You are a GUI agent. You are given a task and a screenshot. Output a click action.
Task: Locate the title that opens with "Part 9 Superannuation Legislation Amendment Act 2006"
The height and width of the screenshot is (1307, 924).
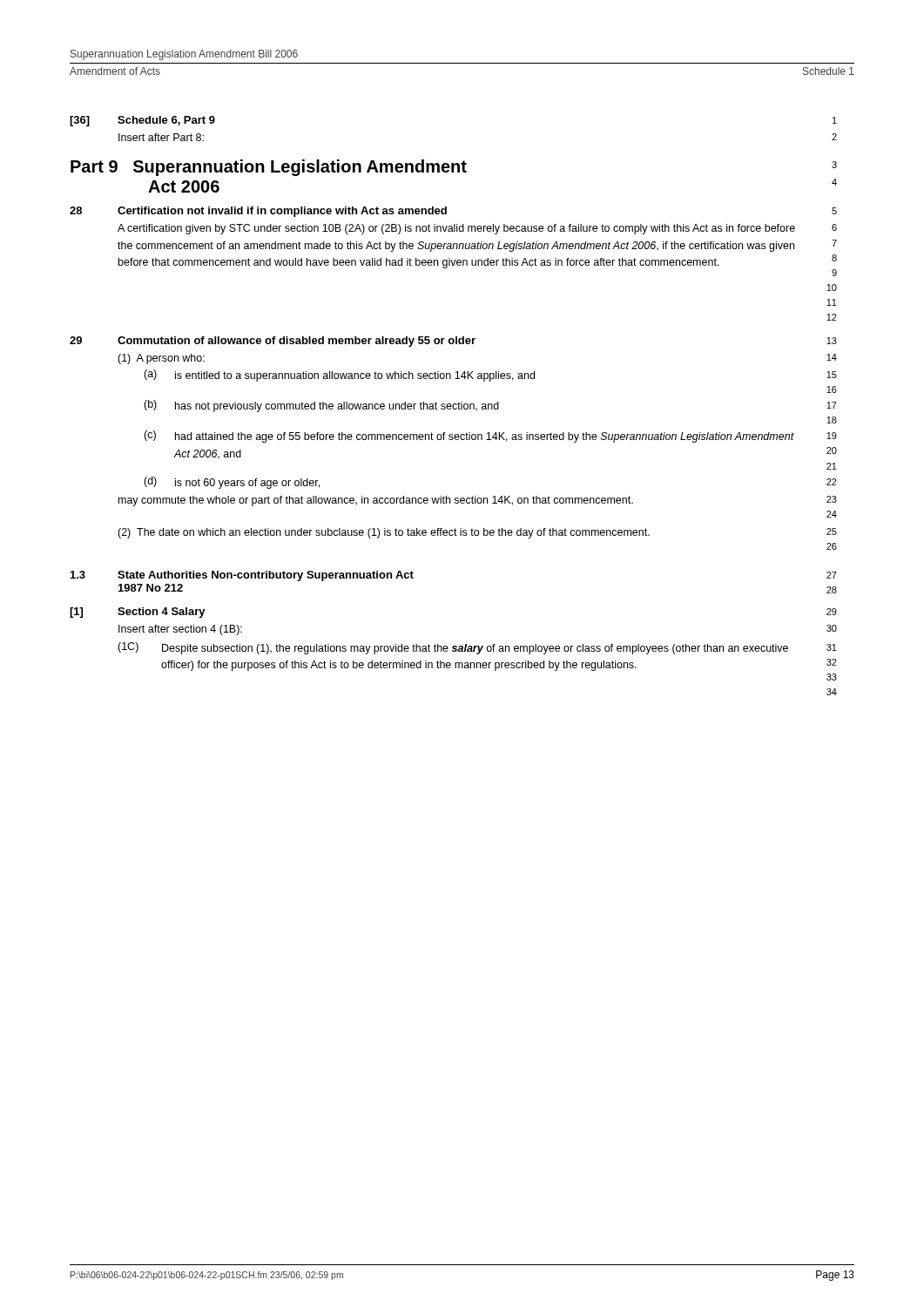coord(453,177)
